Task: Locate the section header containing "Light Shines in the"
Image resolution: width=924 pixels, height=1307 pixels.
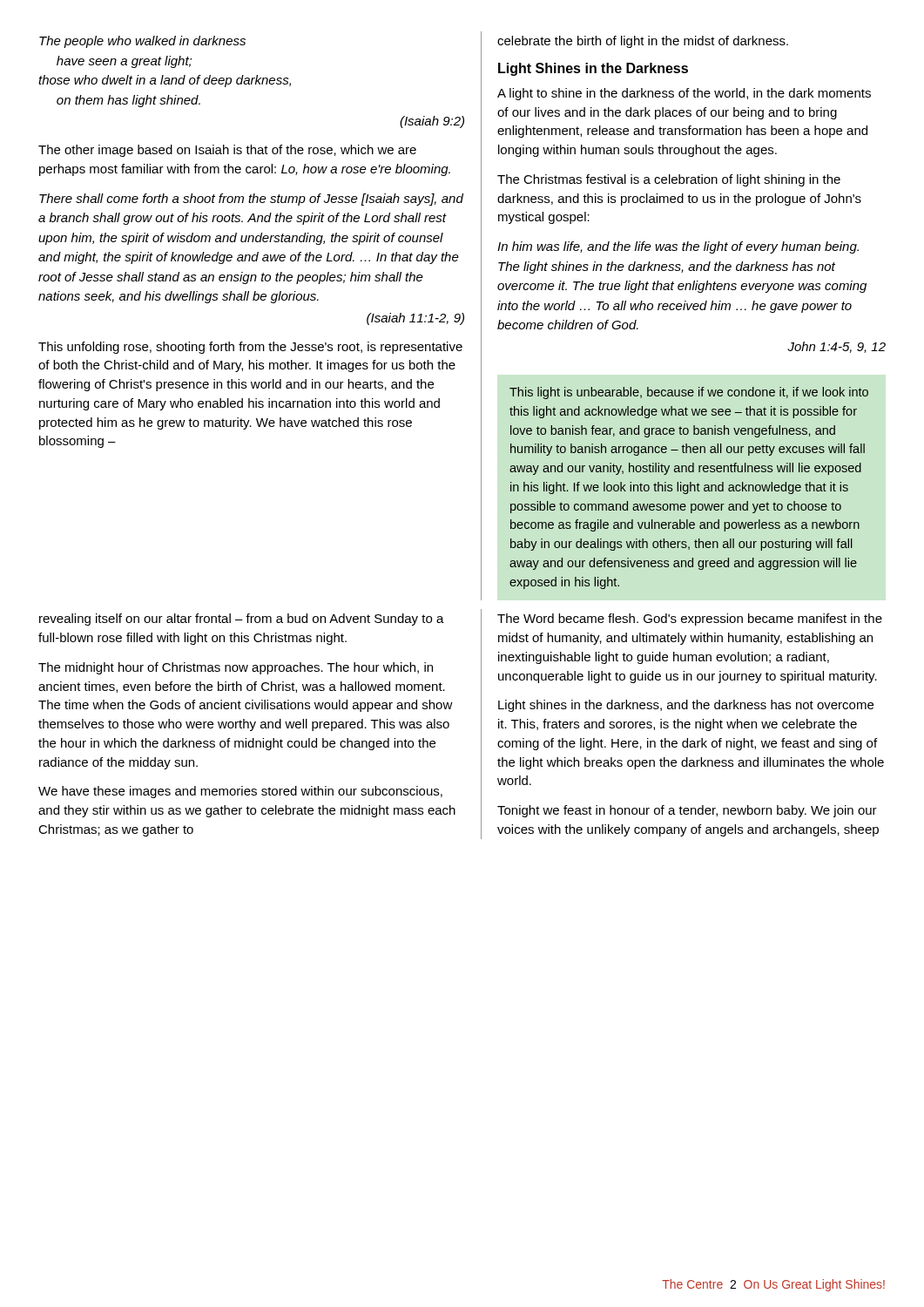Action: pos(593,68)
